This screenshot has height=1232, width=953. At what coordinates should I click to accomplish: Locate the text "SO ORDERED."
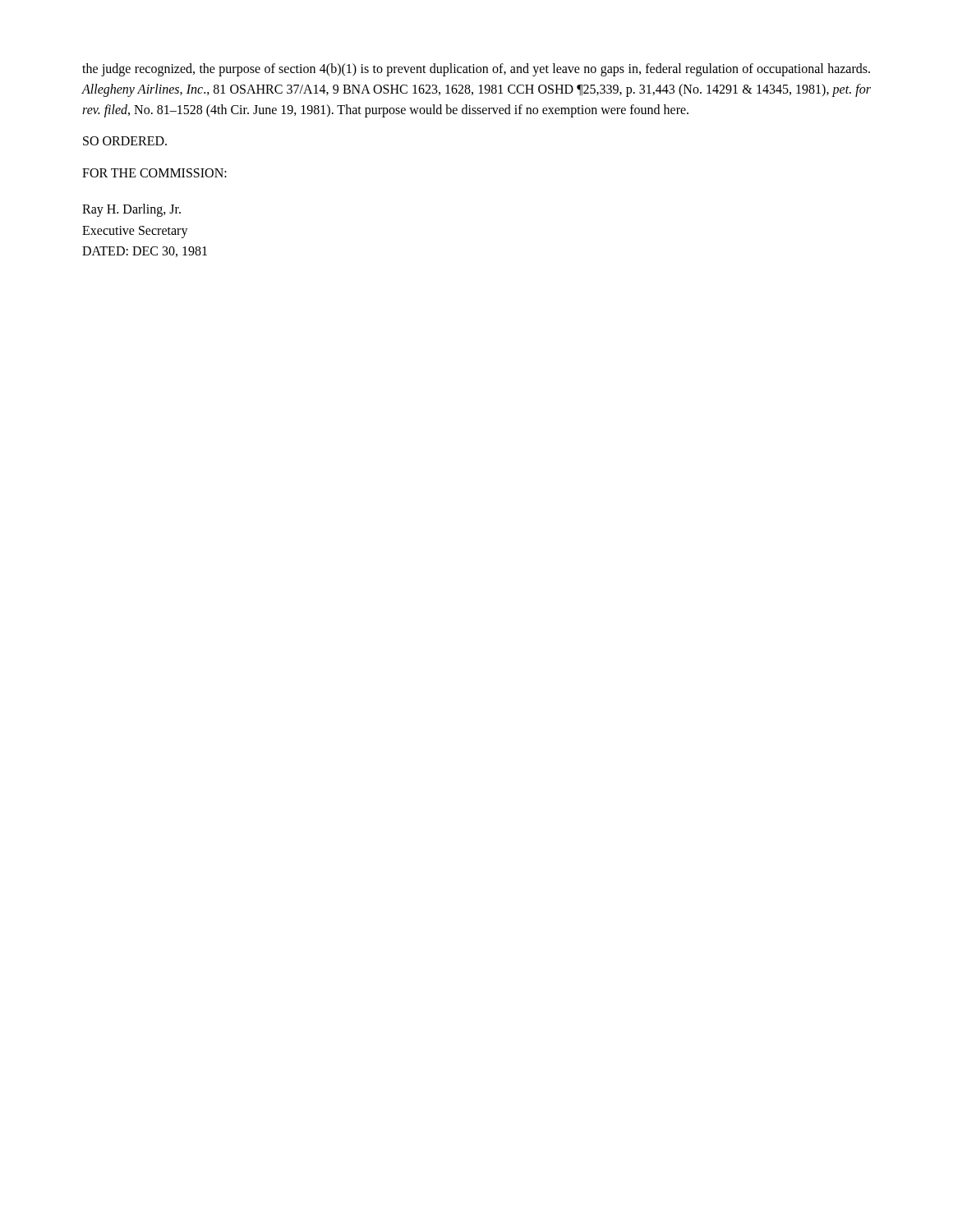coord(125,141)
